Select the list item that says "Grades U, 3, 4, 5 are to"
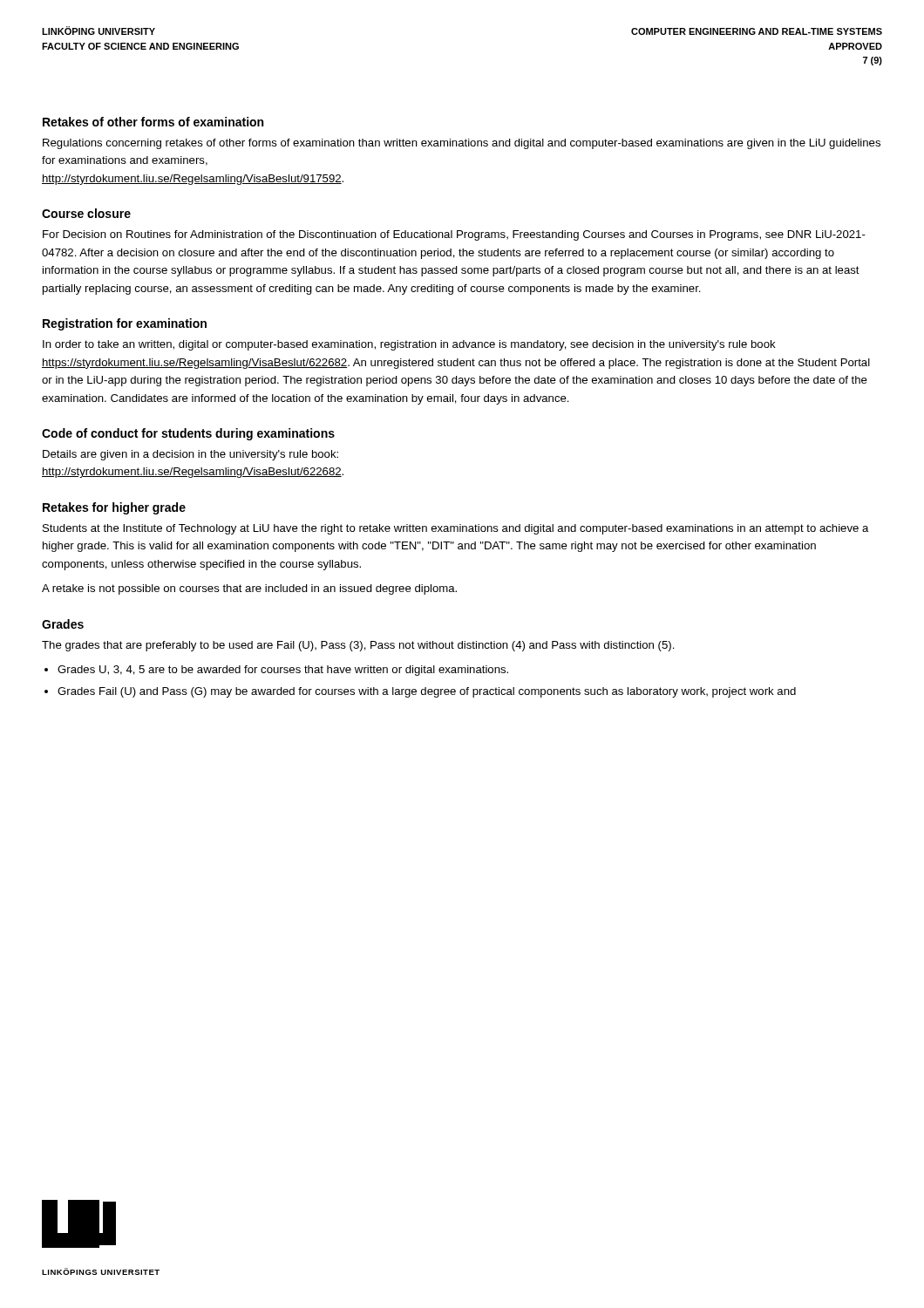The image size is (924, 1308). coord(283,669)
